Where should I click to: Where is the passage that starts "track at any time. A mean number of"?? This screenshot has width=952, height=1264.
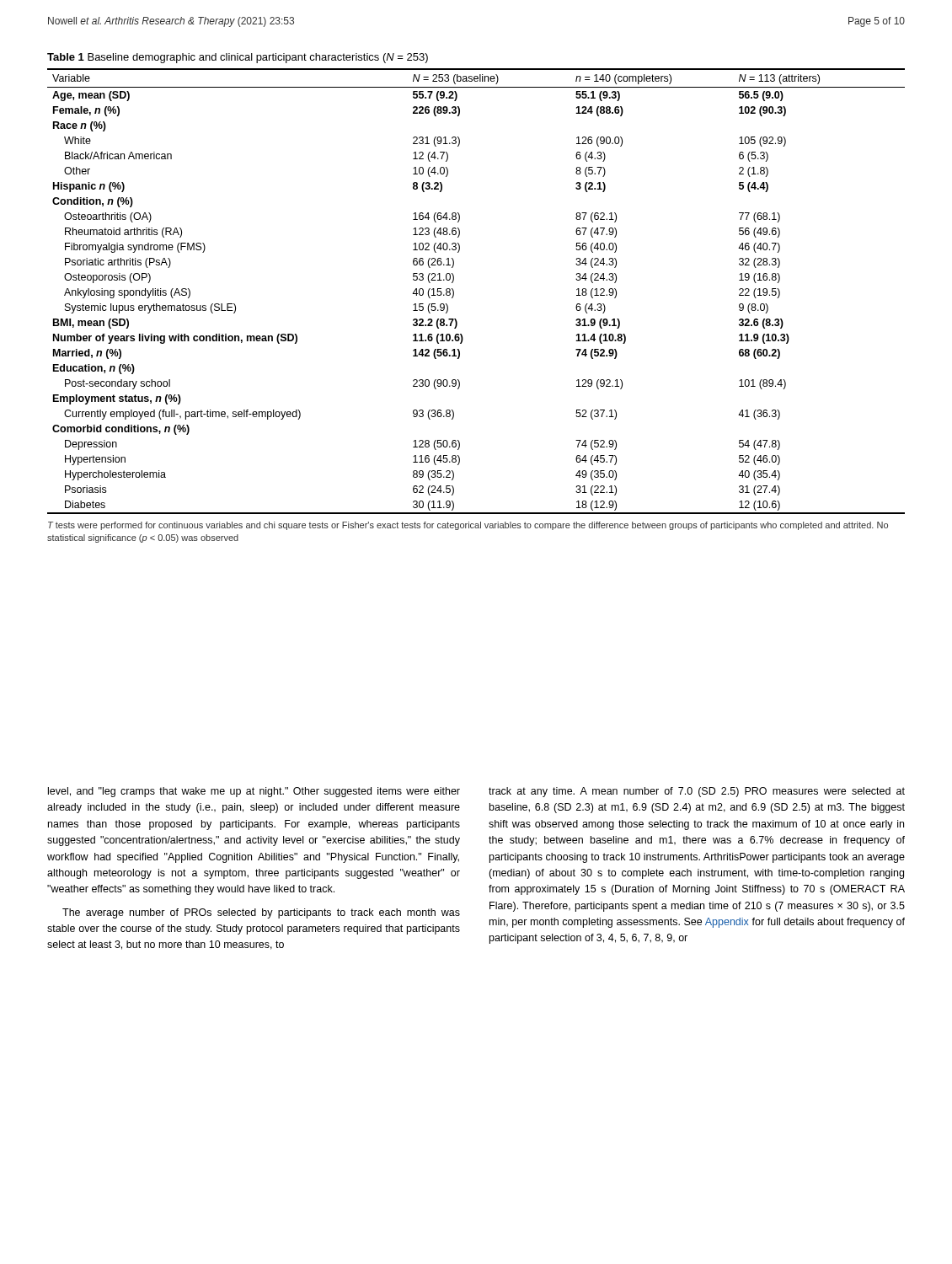coord(697,865)
